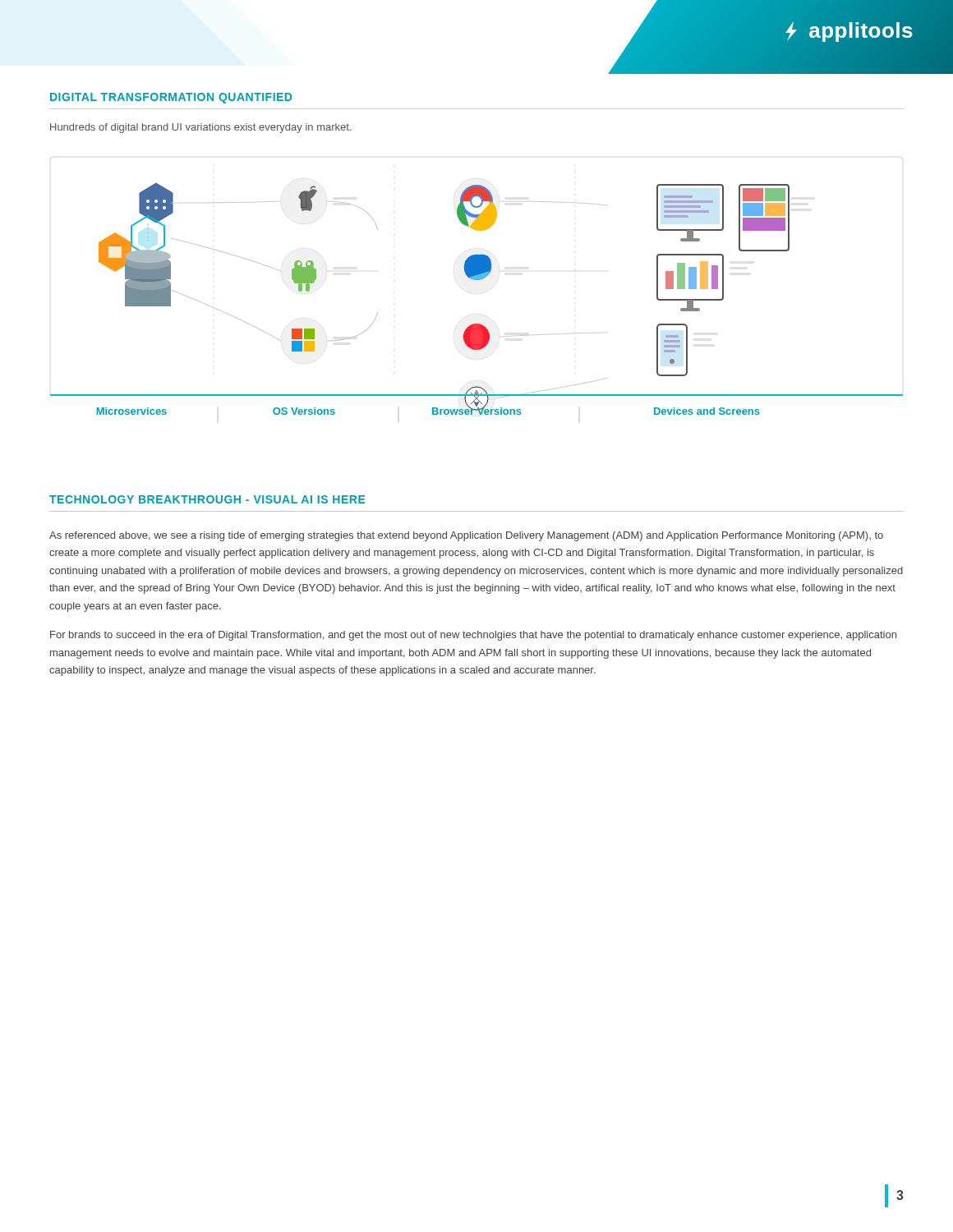The image size is (953, 1232).
Task: Click on the text block with the text "Hundreds of digital brand"
Action: pyautogui.click(x=201, y=127)
